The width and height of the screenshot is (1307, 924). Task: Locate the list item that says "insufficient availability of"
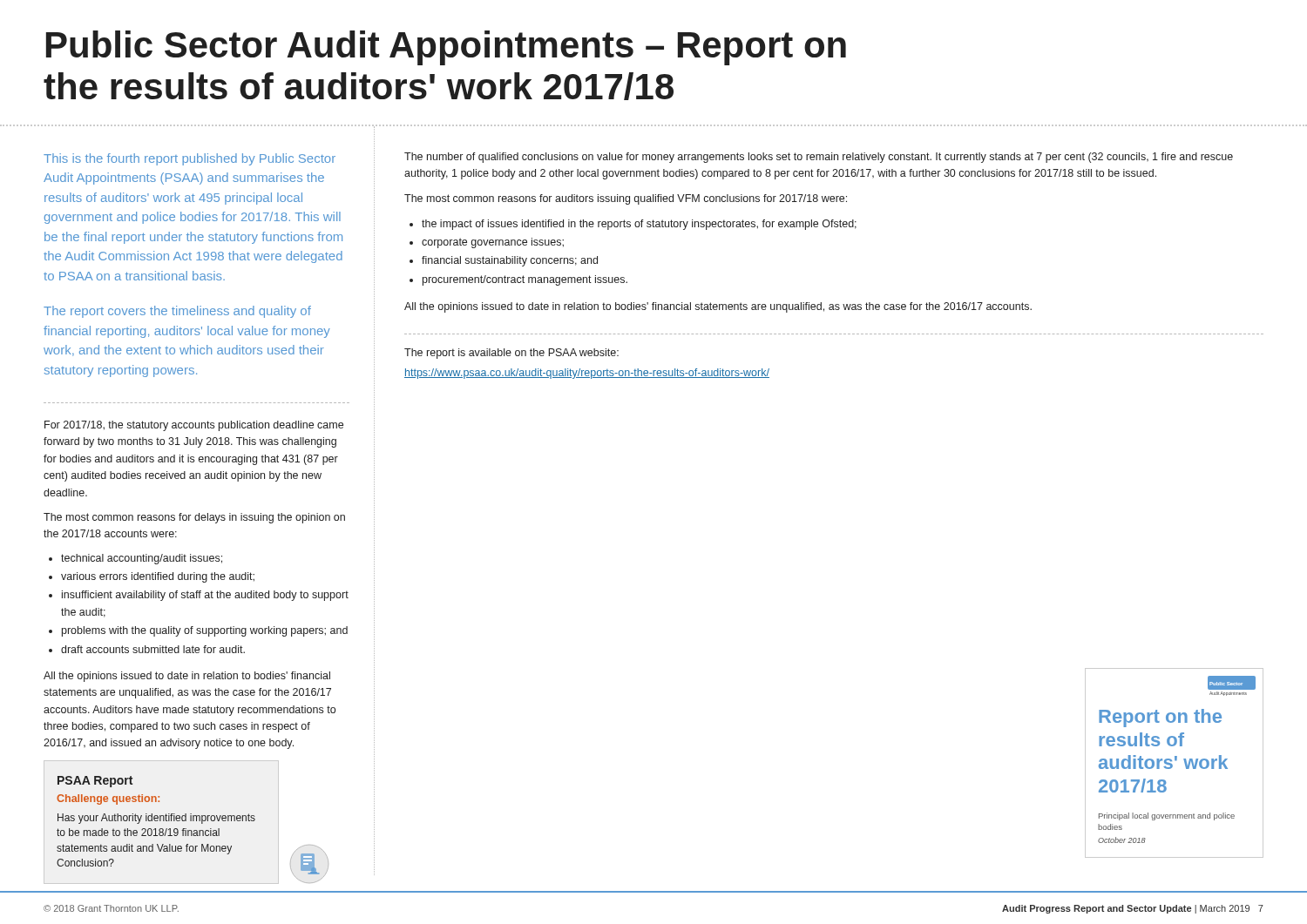pyautogui.click(x=205, y=604)
